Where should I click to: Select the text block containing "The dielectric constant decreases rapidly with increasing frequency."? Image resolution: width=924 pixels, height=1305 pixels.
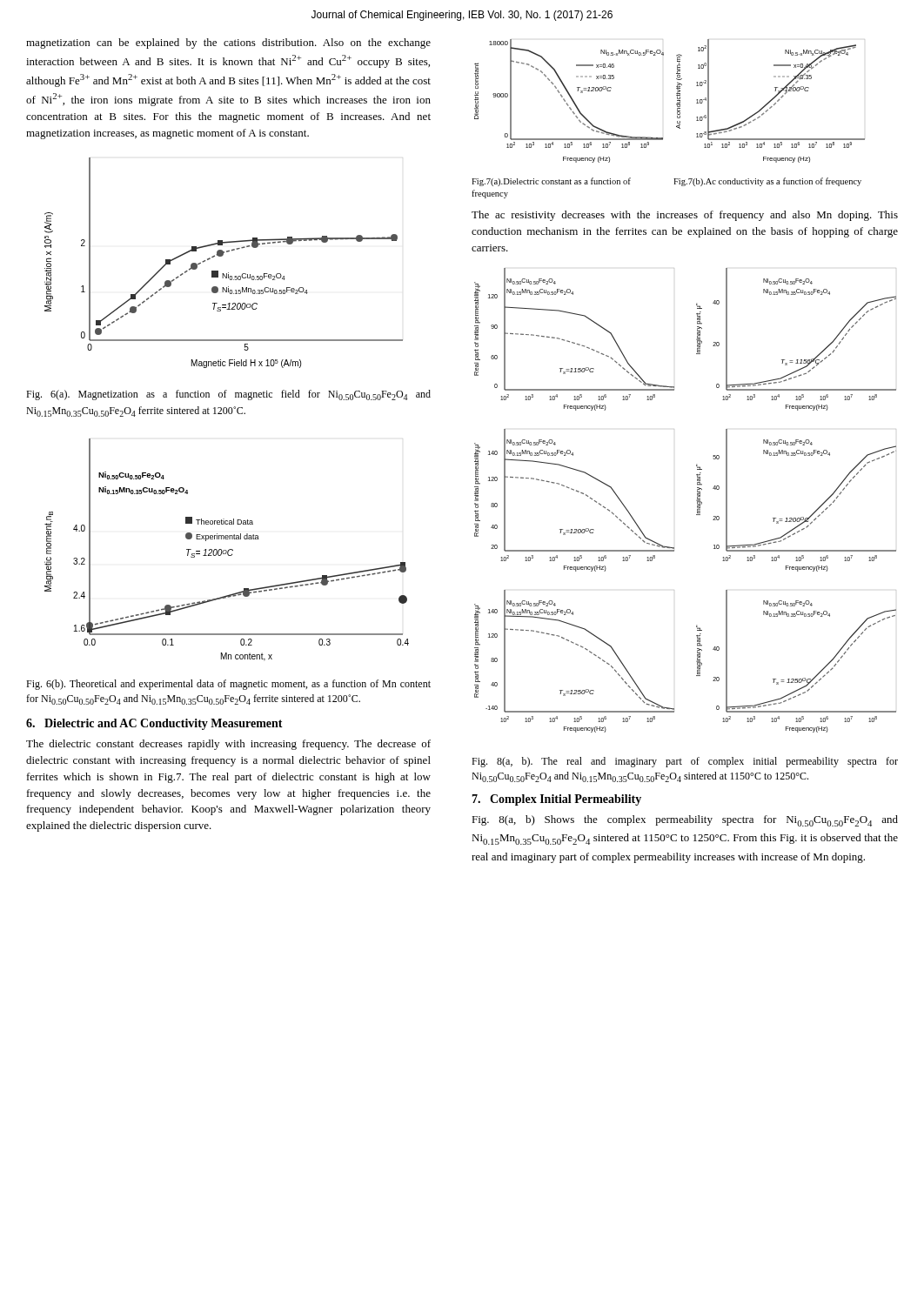(228, 784)
